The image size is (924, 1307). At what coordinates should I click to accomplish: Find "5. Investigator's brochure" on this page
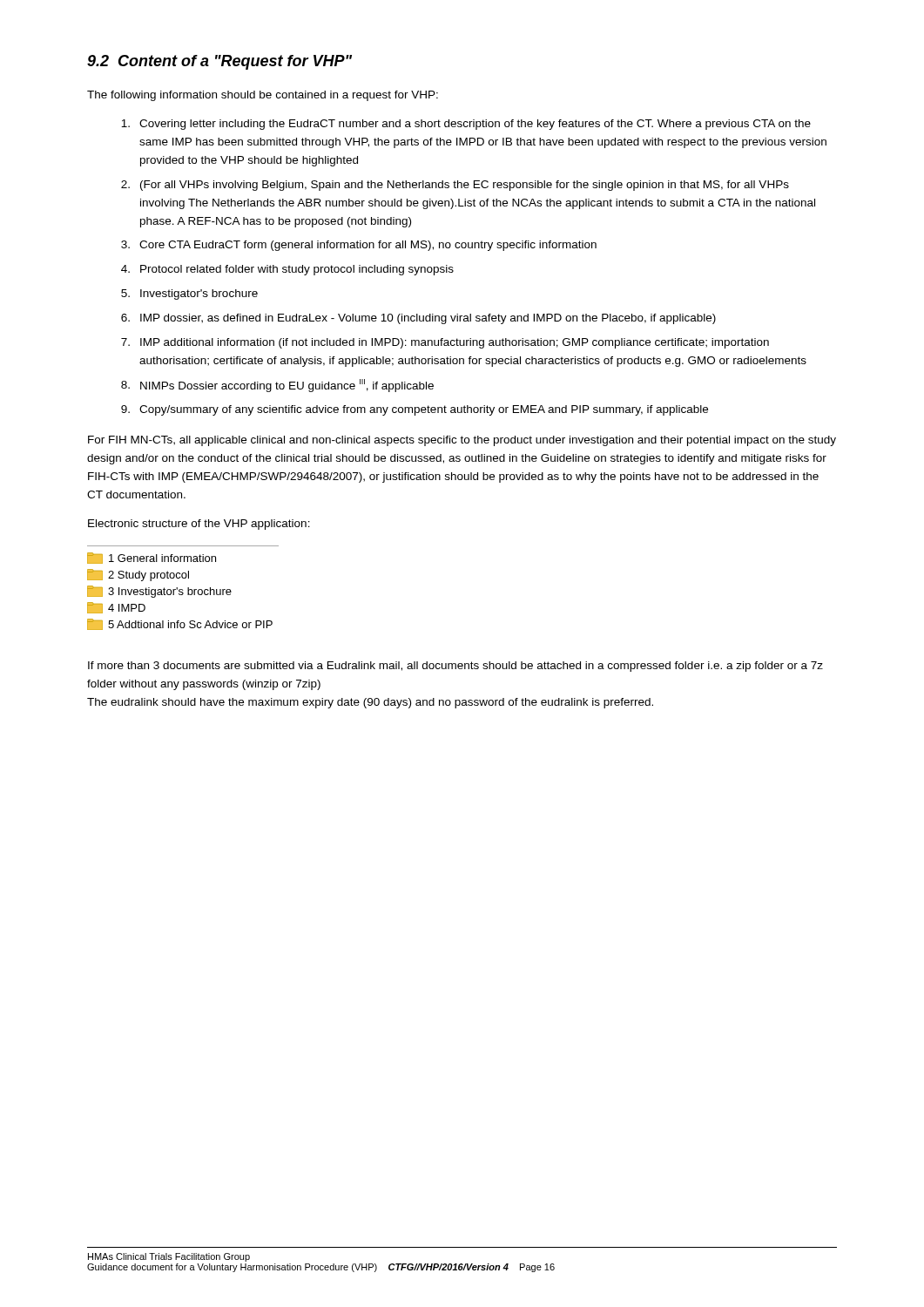tap(189, 295)
